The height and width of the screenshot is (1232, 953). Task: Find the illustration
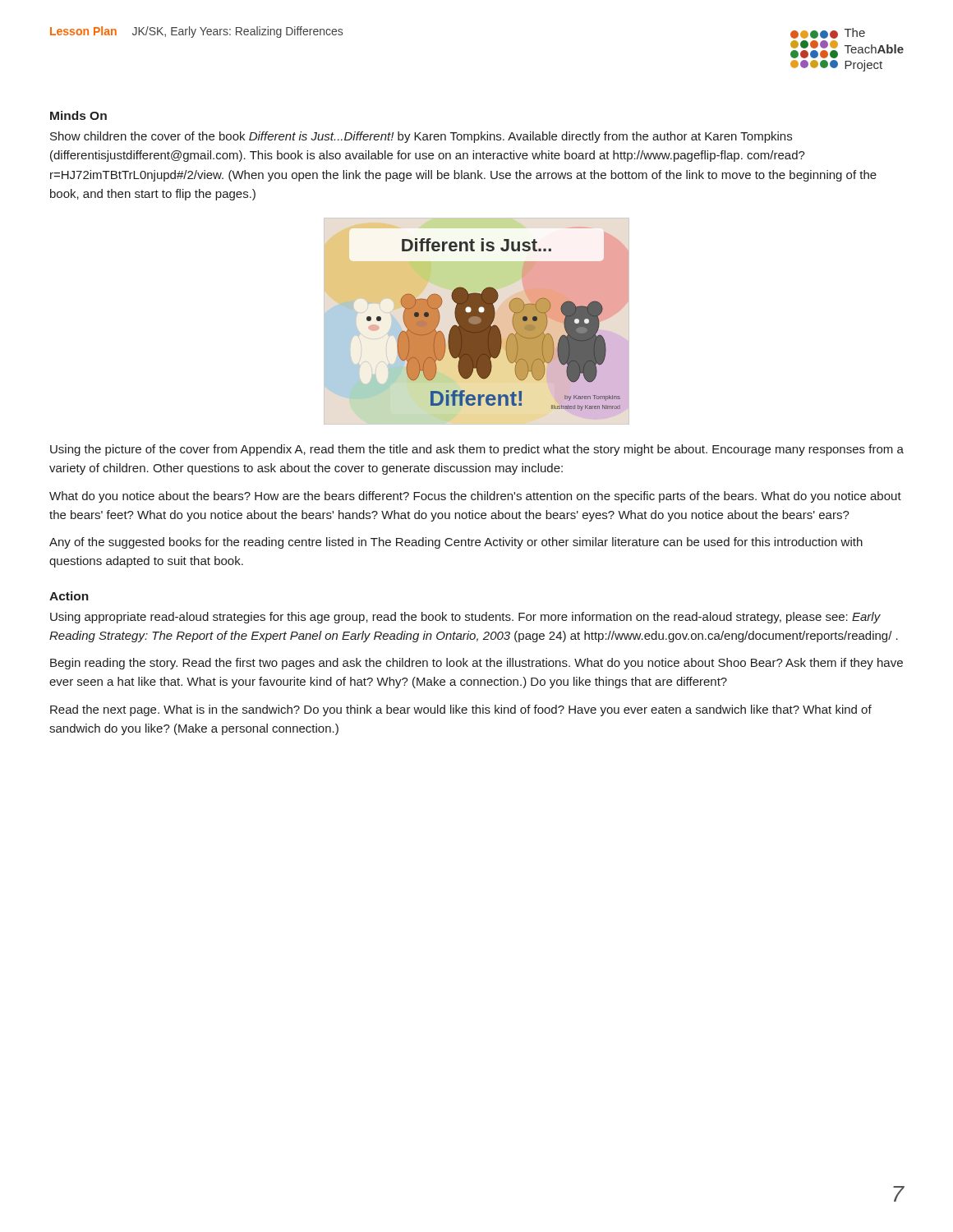[476, 321]
